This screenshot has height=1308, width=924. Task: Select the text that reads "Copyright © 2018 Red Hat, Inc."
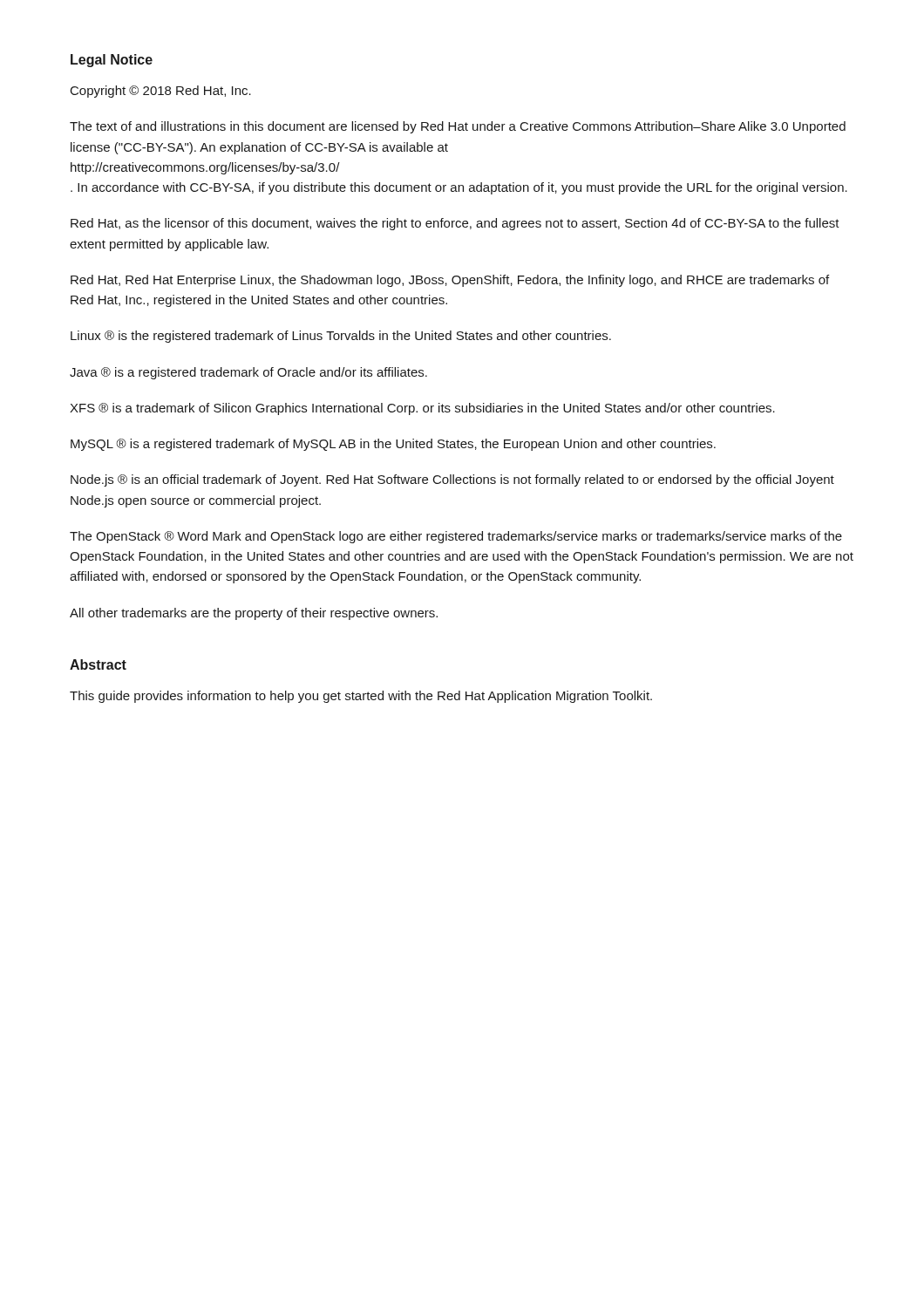tap(161, 90)
